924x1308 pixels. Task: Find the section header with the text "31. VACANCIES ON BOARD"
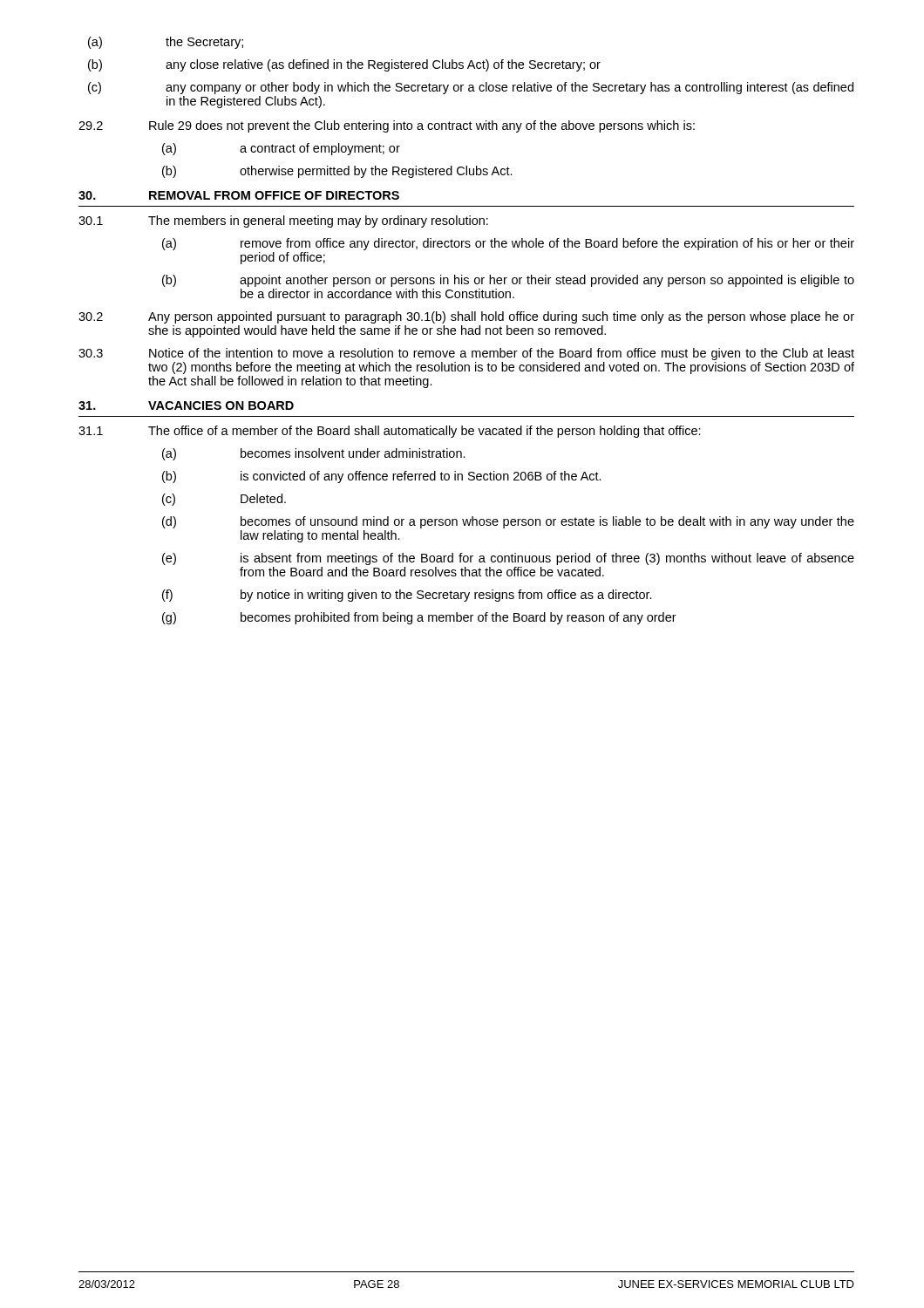[x=186, y=405]
